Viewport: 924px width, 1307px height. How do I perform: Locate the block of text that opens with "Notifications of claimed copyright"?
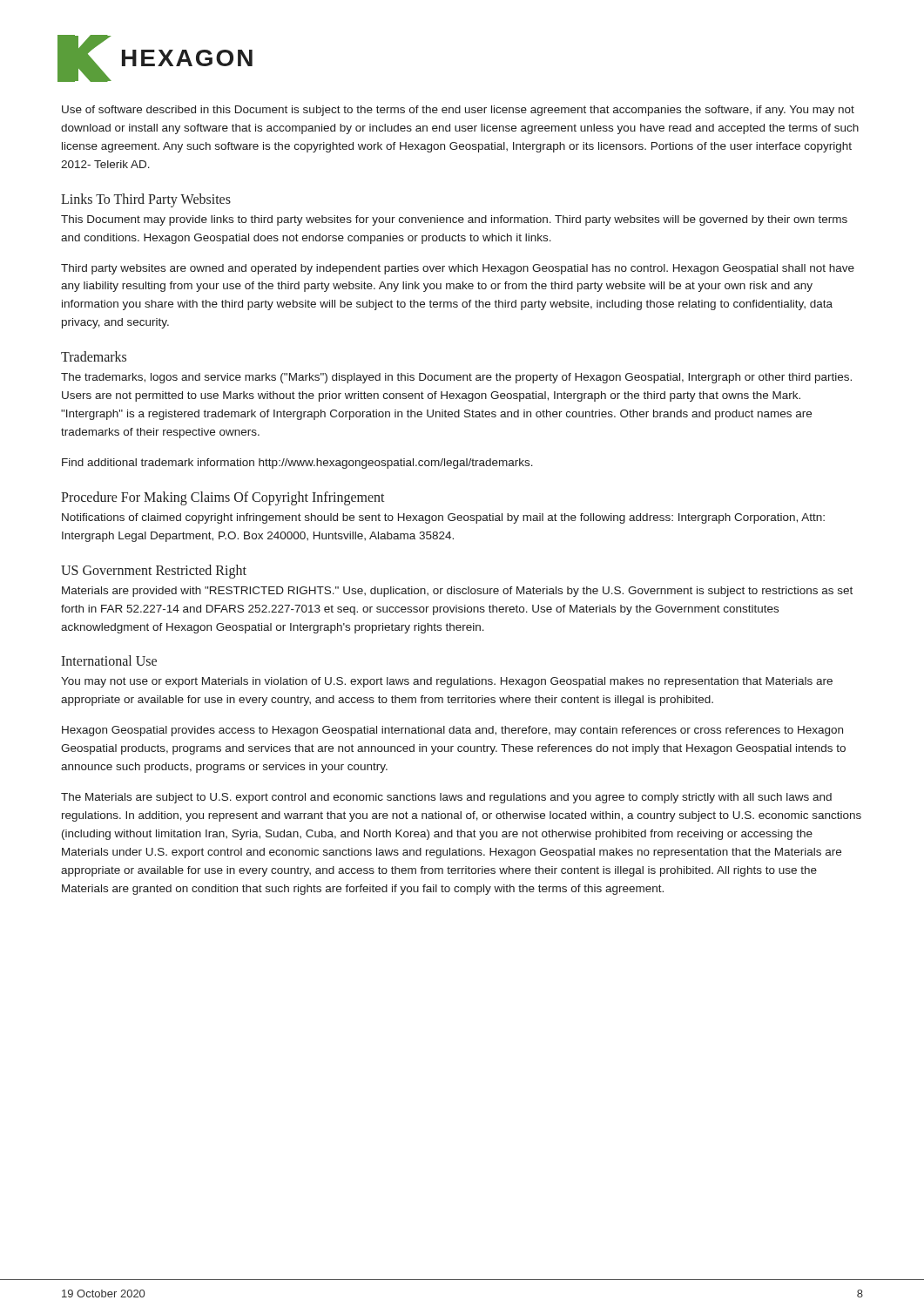[443, 526]
